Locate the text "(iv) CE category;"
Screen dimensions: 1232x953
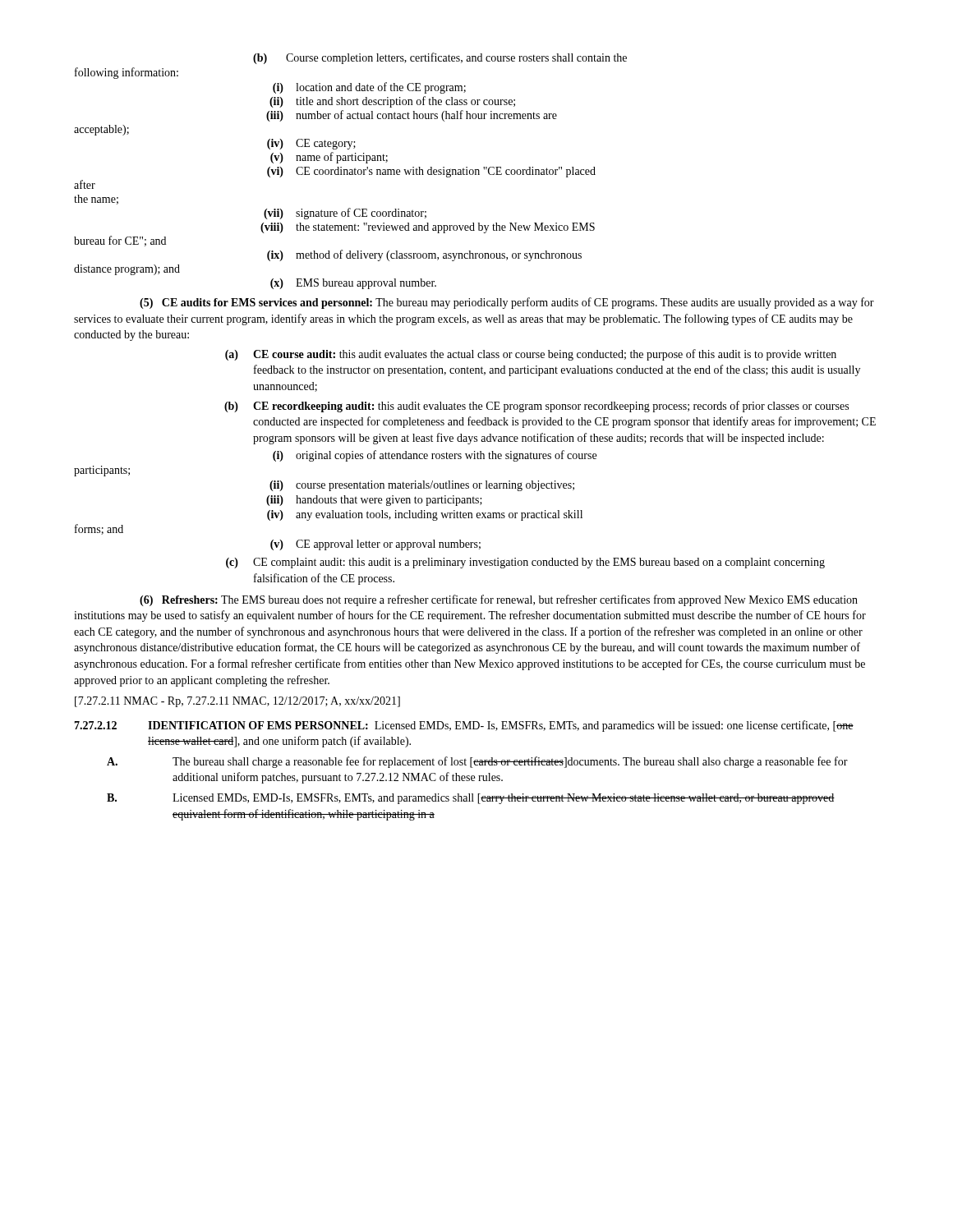click(311, 144)
